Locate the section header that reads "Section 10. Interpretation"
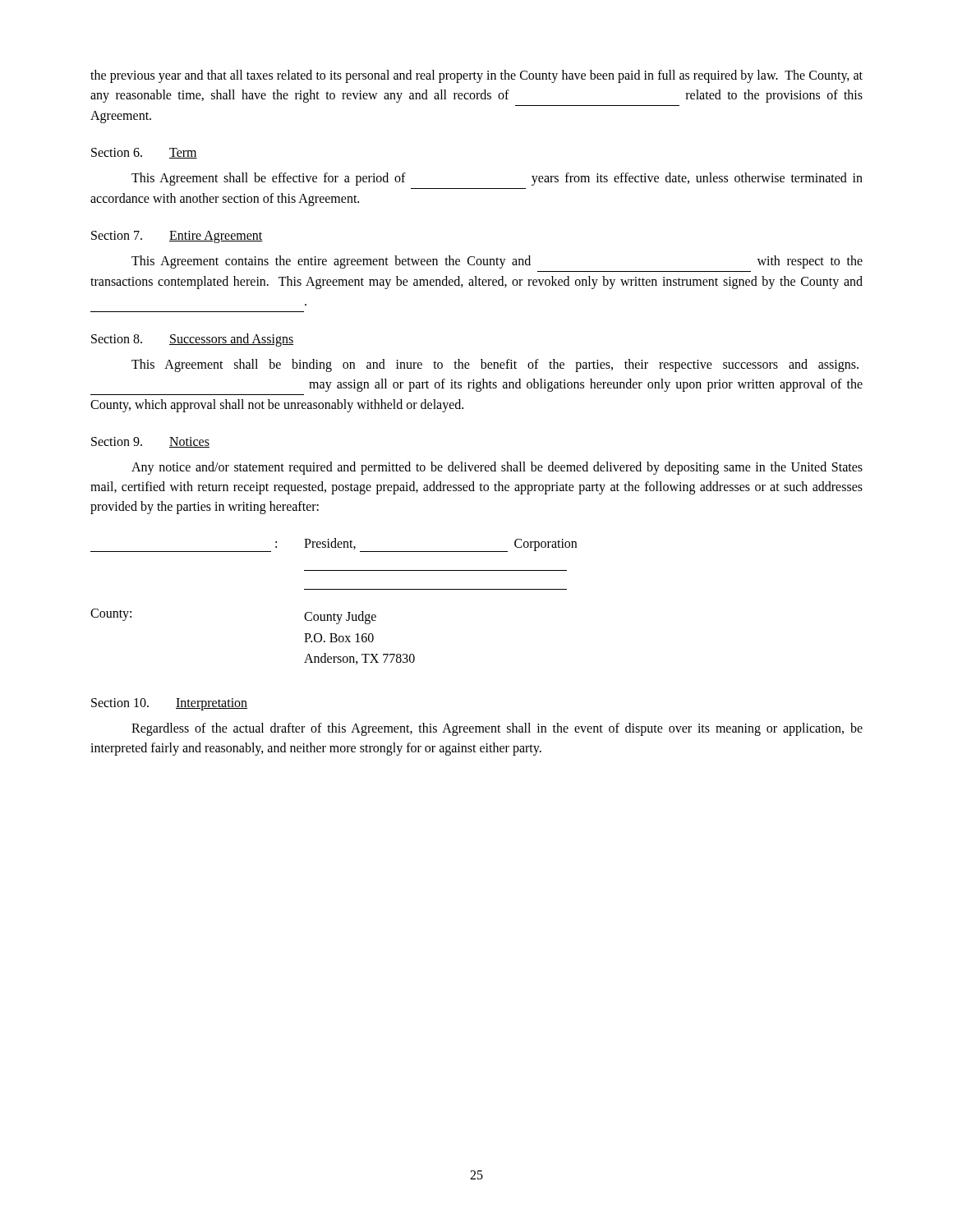 [x=169, y=703]
